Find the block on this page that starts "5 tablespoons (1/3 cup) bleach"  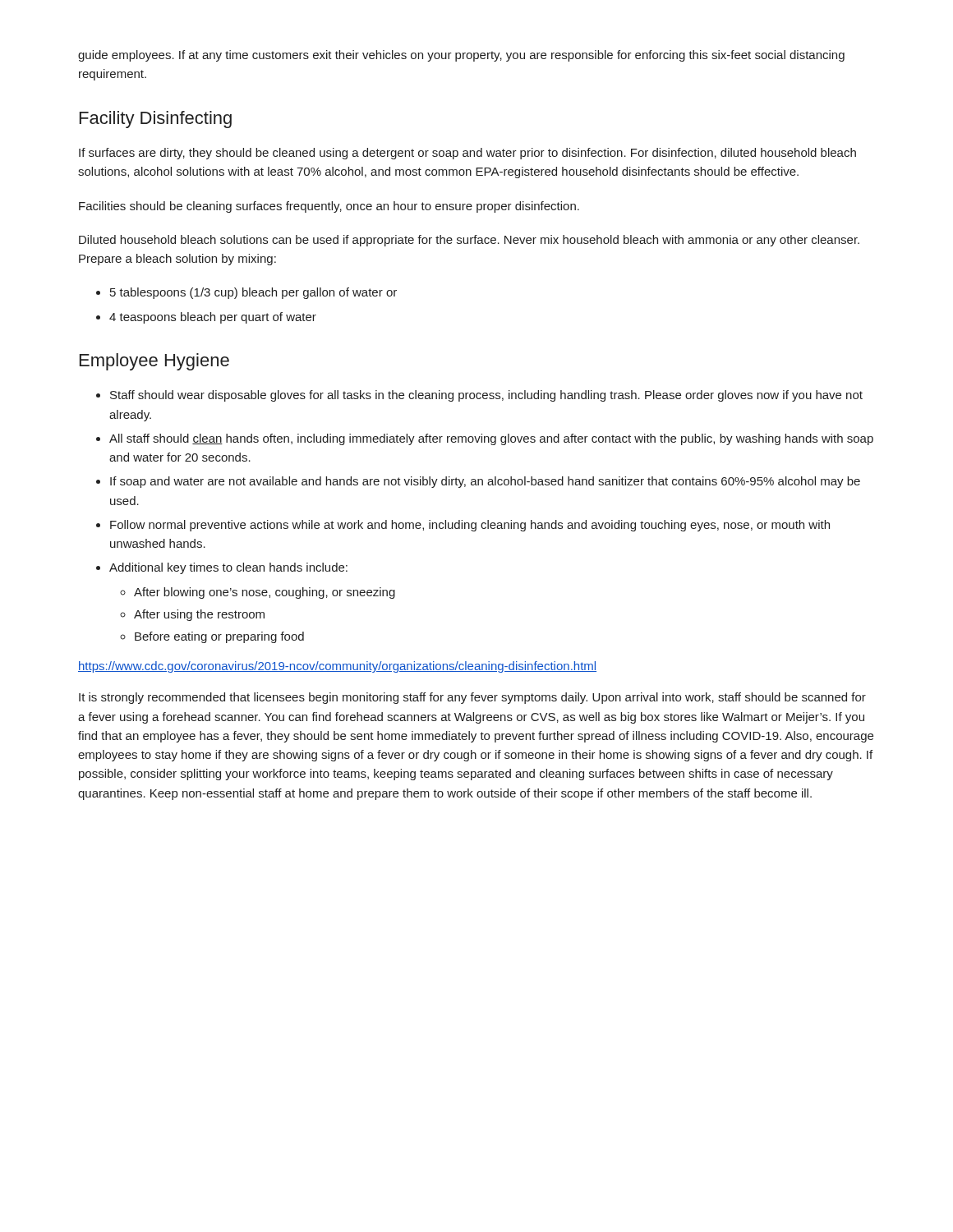click(x=253, y=292)
